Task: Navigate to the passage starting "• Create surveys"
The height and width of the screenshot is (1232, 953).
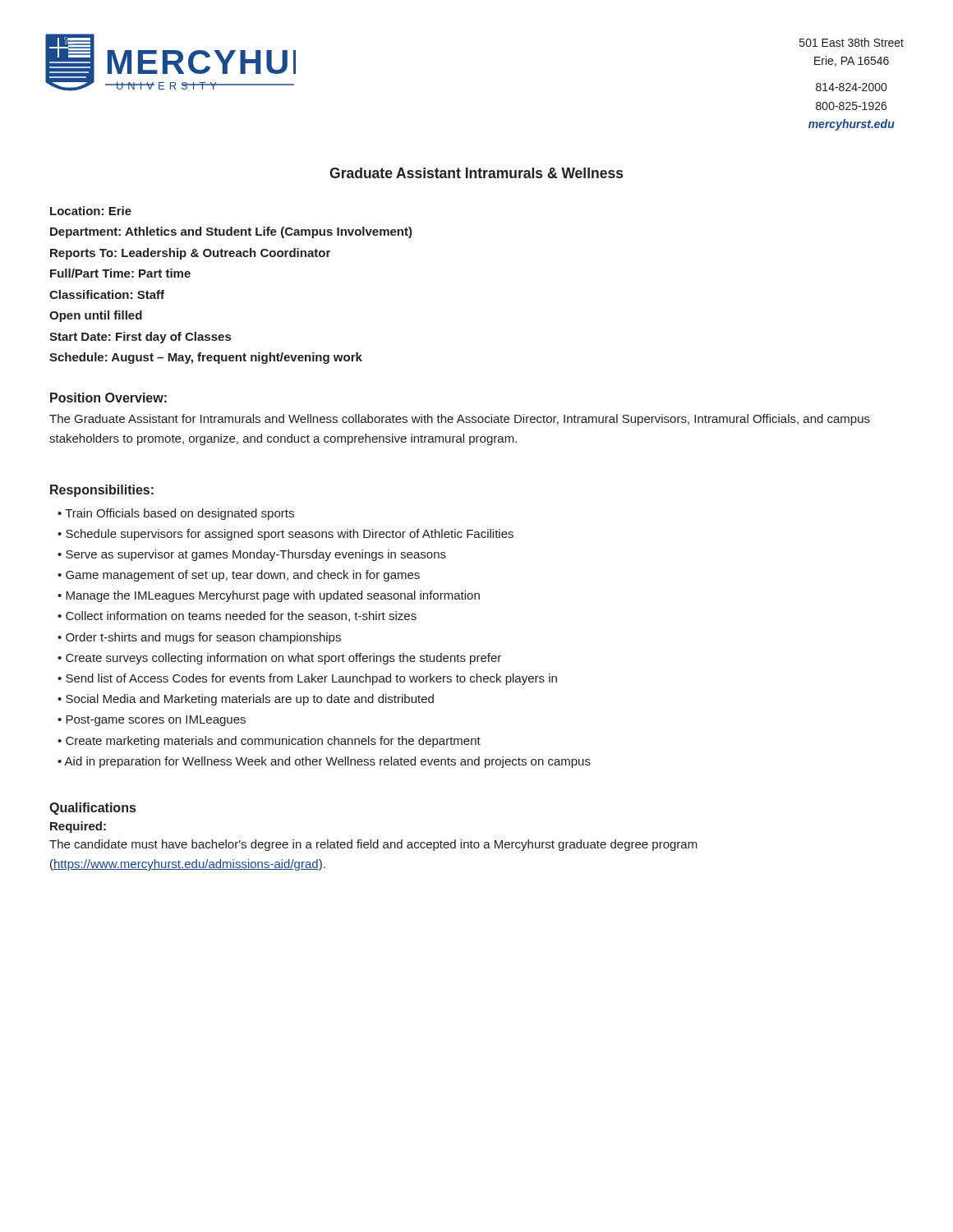Action: pos(279,657)
